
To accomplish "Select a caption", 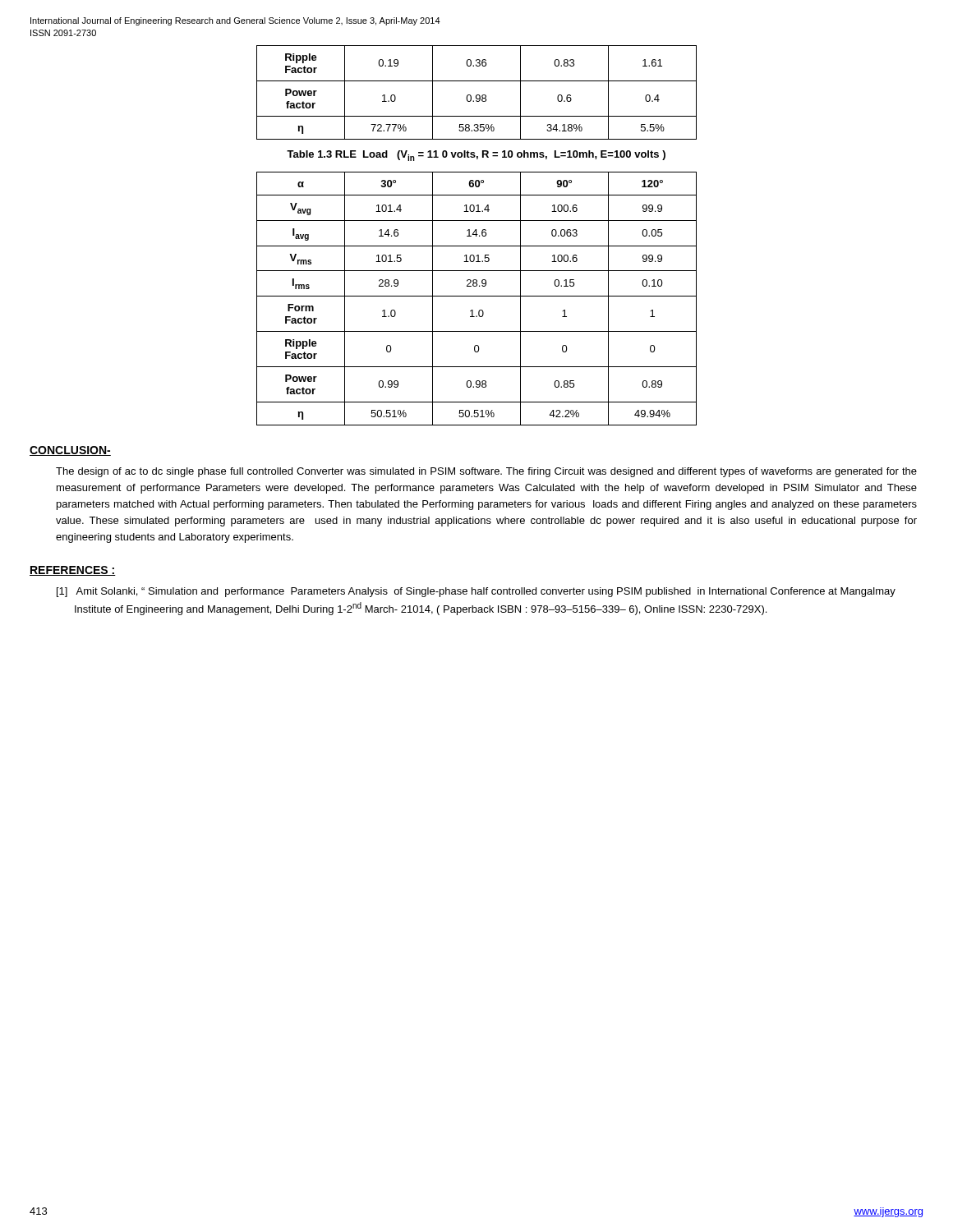I will [x=476, y=155].
